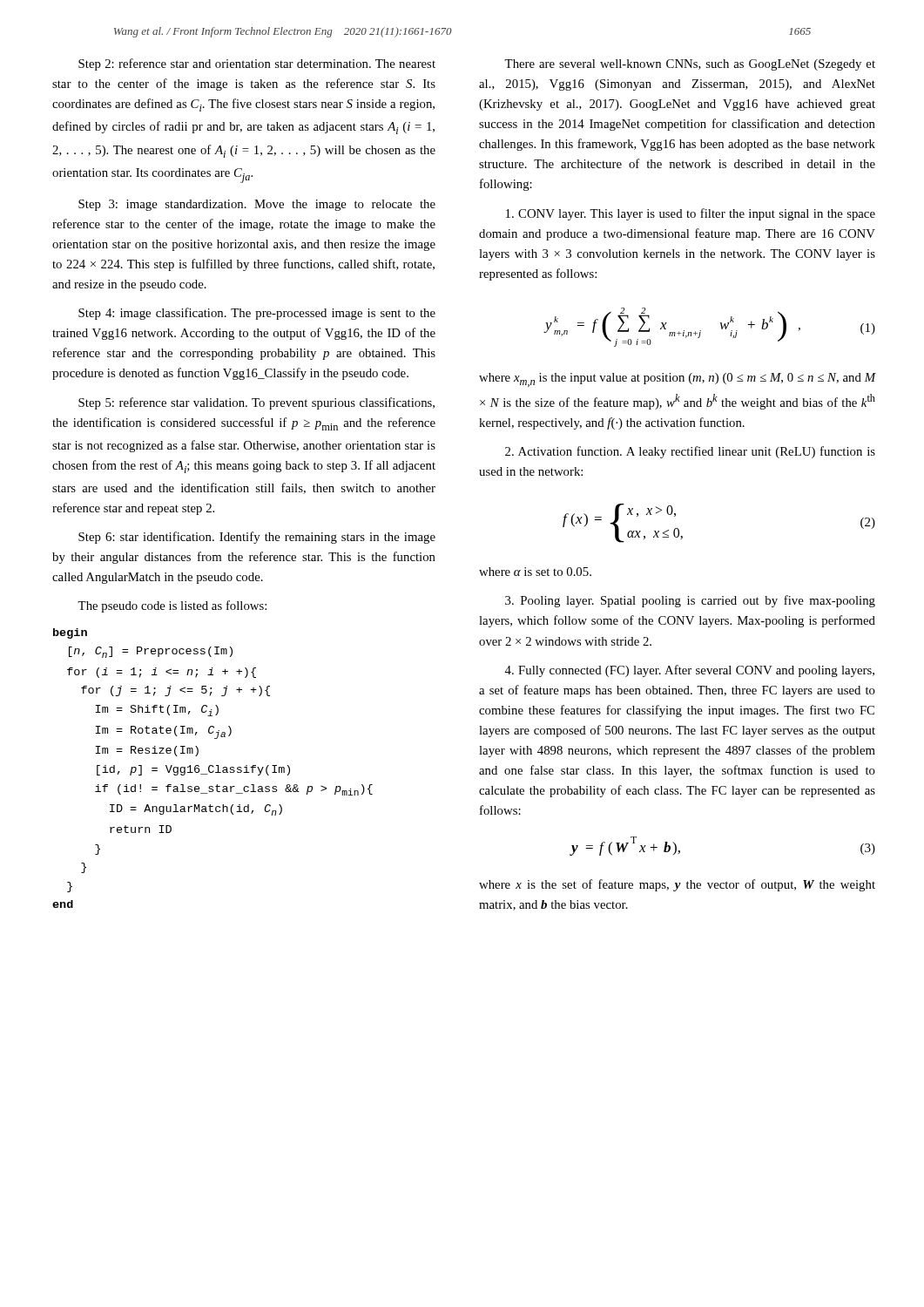The height and width of the screenshot is (1307, 924).
Task: Navigate to the block starting "CONV layer. This layer is"
Action: (677, 243)
